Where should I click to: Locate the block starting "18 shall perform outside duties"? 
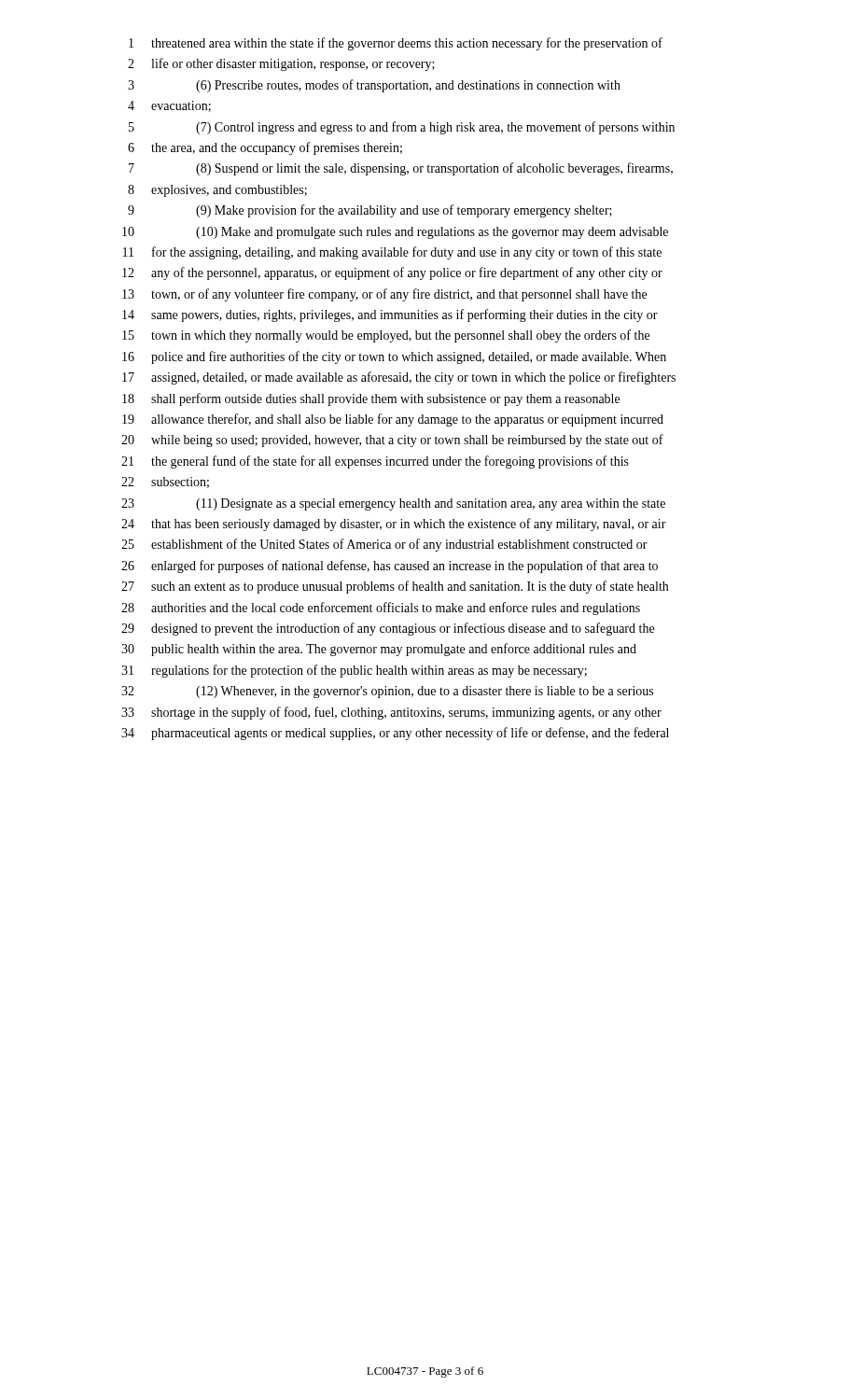coord(442,399)
